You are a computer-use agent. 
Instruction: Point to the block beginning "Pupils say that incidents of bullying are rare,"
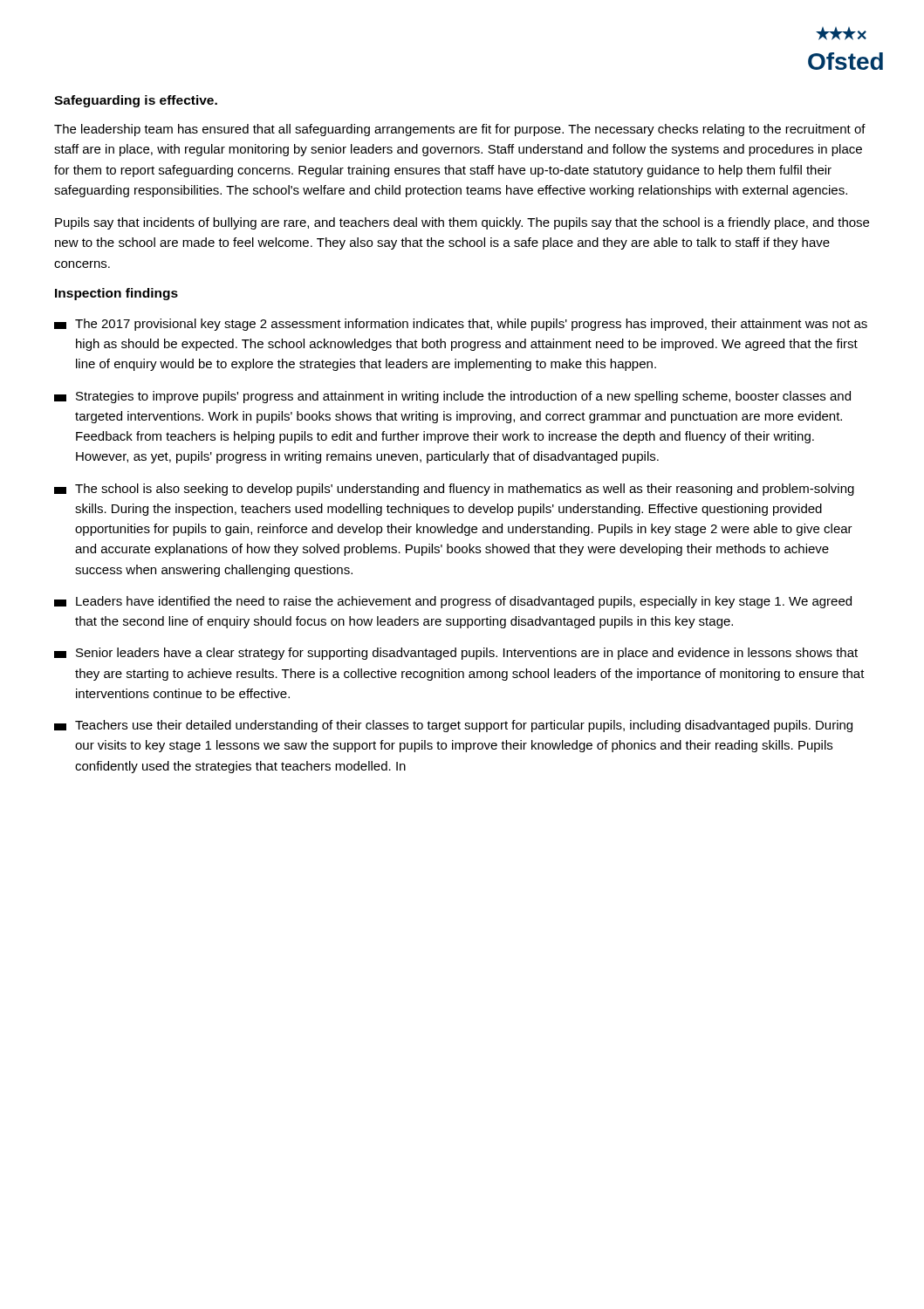click(x=462, y=242)
